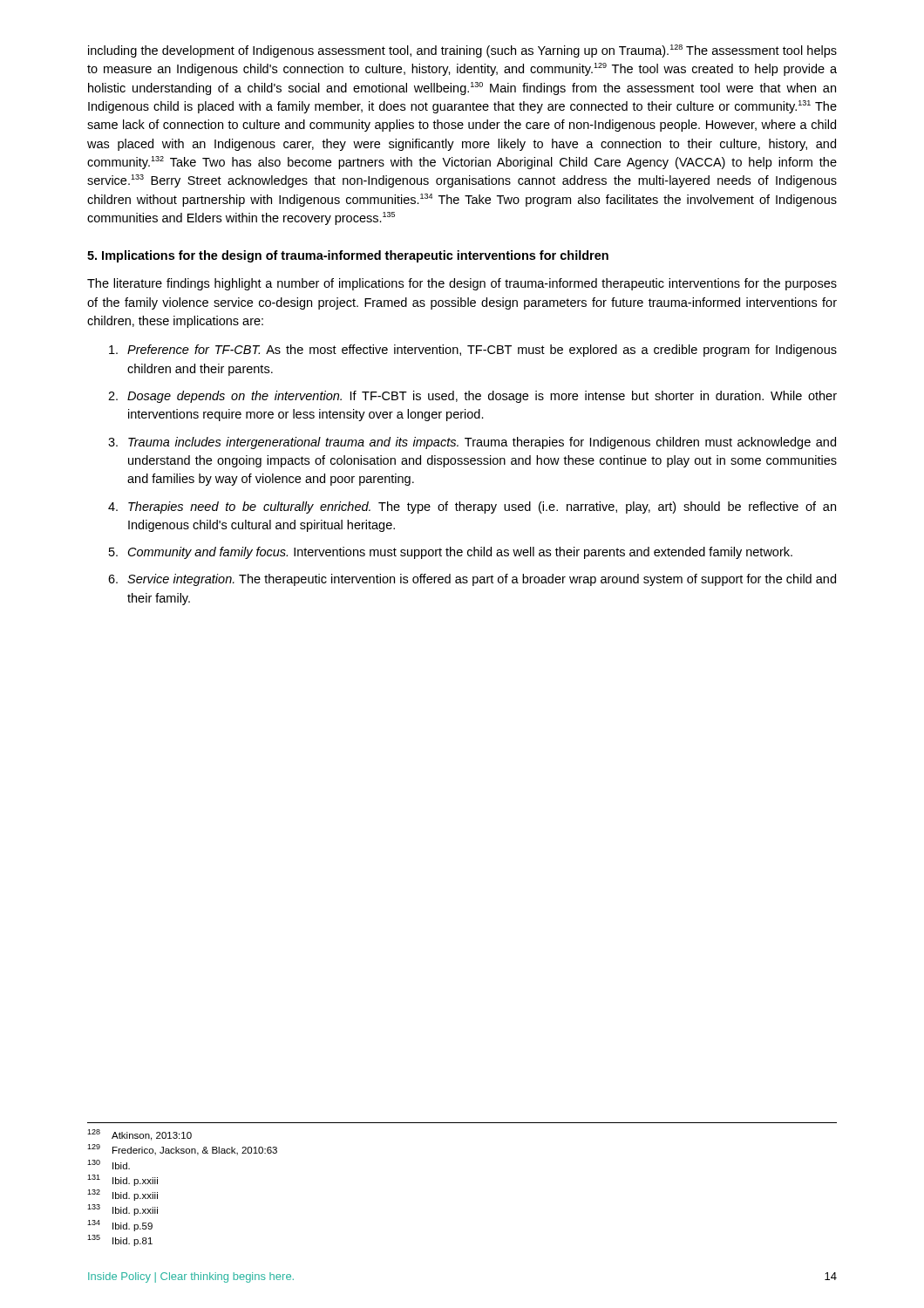
Task: Find the list item with the text "3. Trauma includes intergenerational trauma"
Action: (x=462, y=461)
